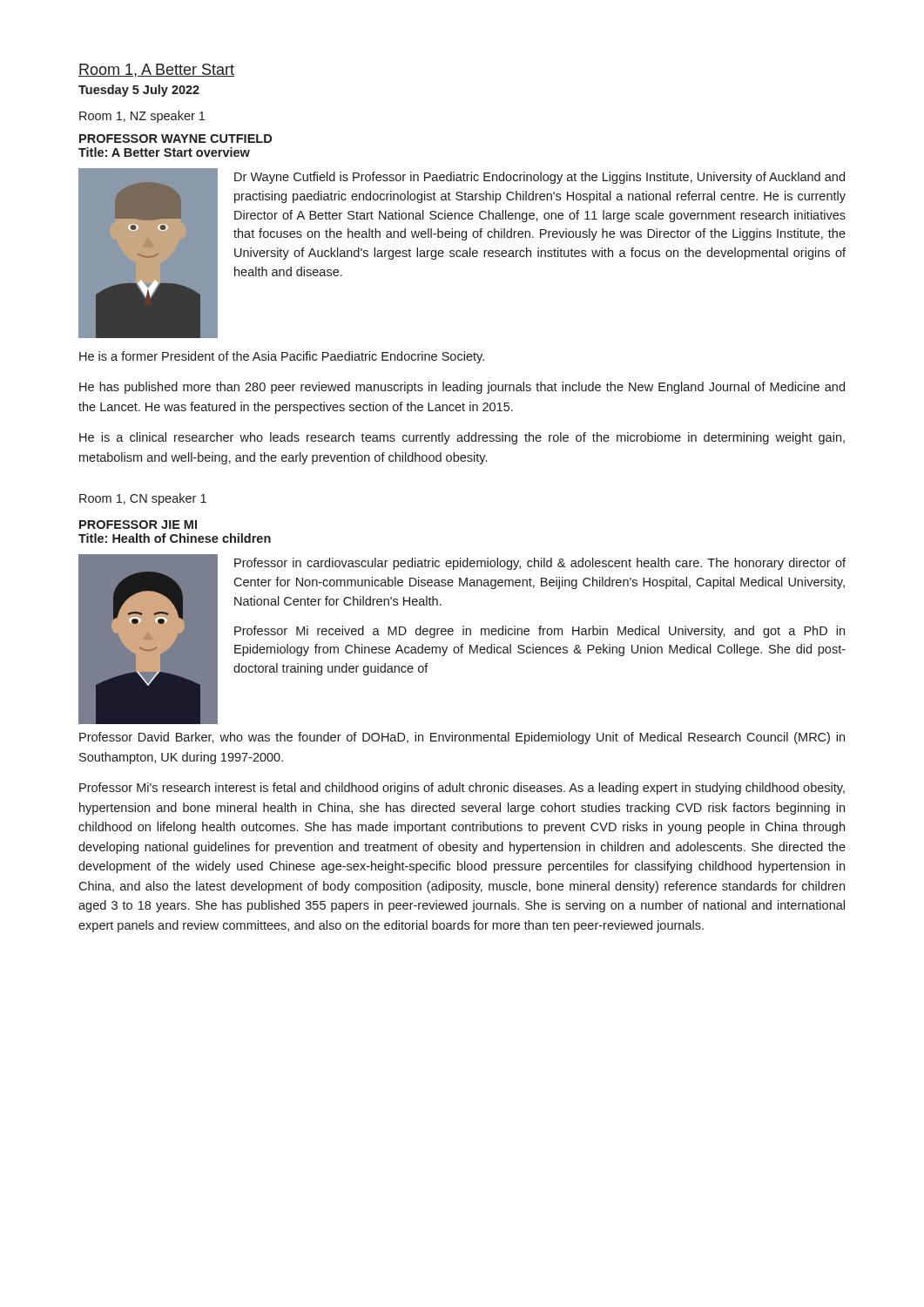Find the title that says "Room 1, A Better Start"

coord(156,70)
